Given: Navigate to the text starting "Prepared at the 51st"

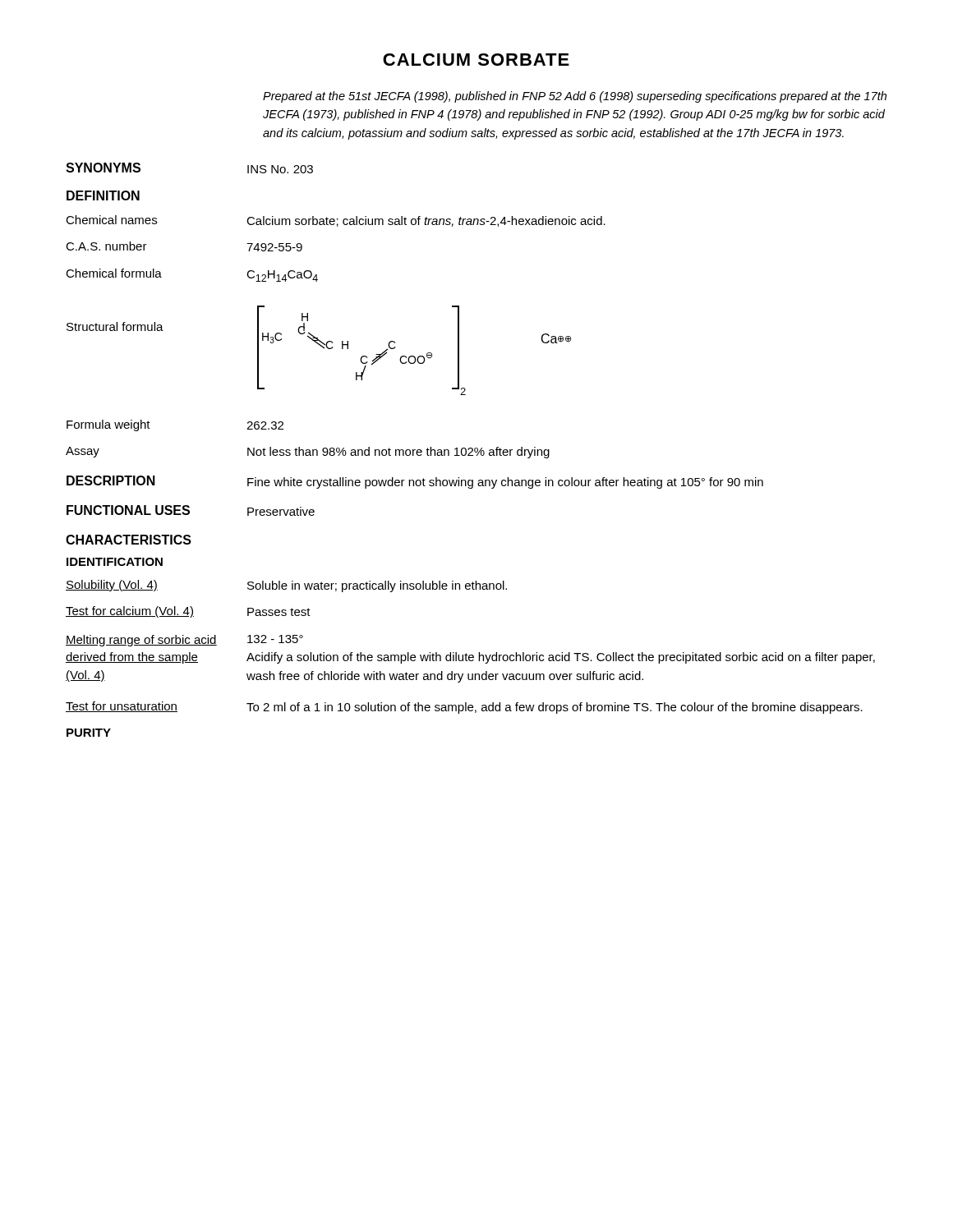Looking at the screenshot, I should coord(575,115).
